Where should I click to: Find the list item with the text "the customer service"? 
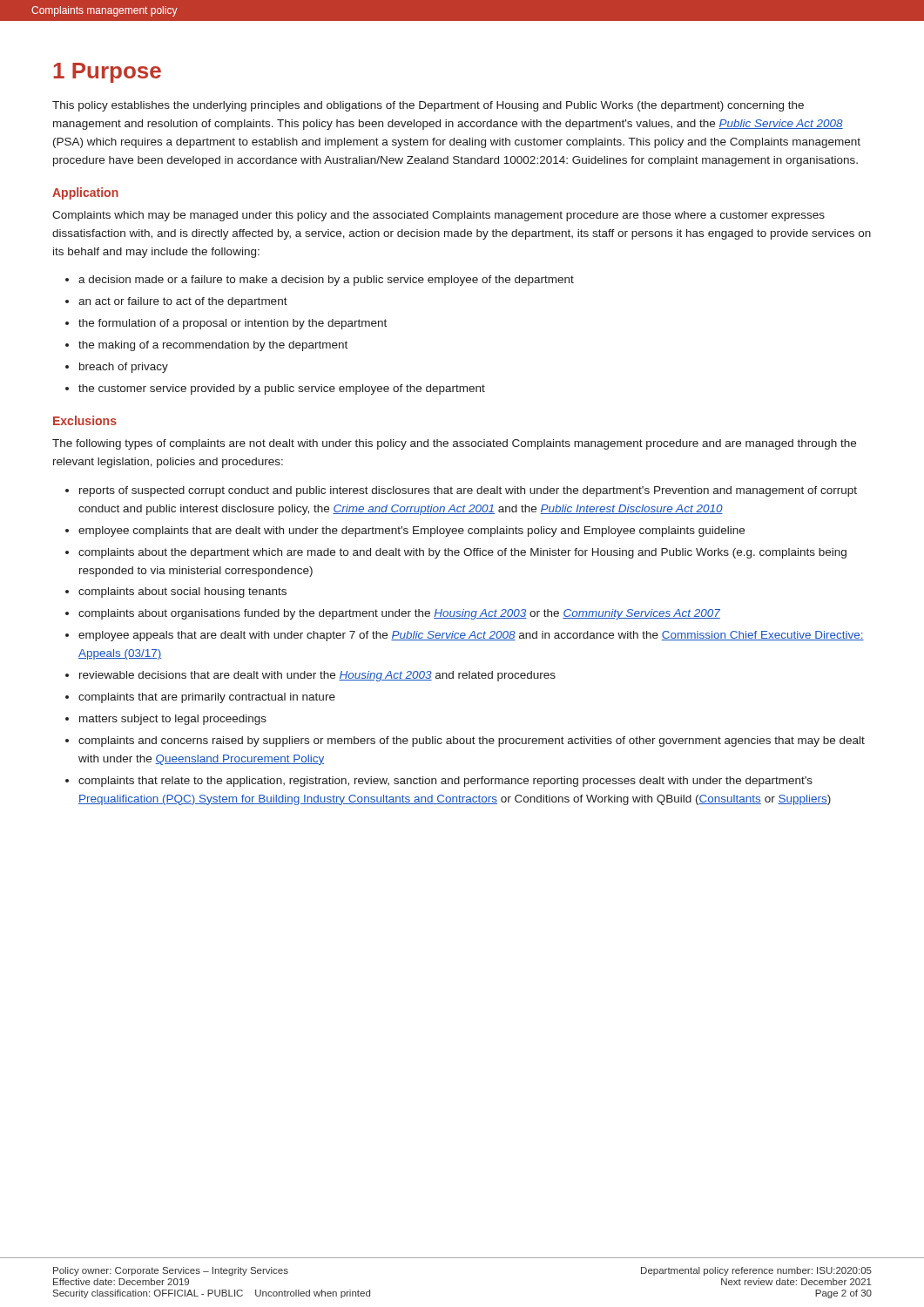[282, 388]
